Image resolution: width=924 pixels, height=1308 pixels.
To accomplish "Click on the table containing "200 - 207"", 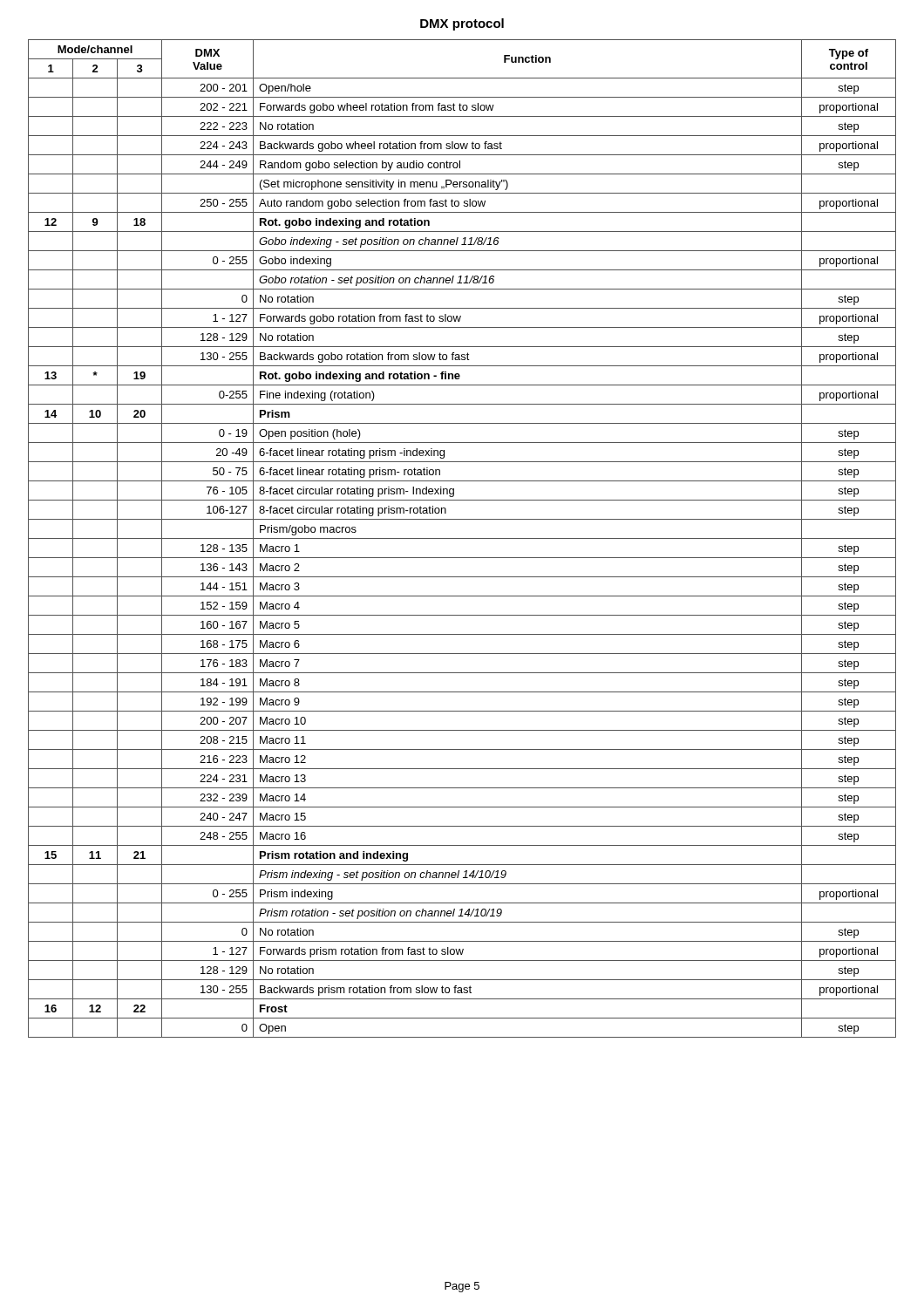I will coord(462,538).
